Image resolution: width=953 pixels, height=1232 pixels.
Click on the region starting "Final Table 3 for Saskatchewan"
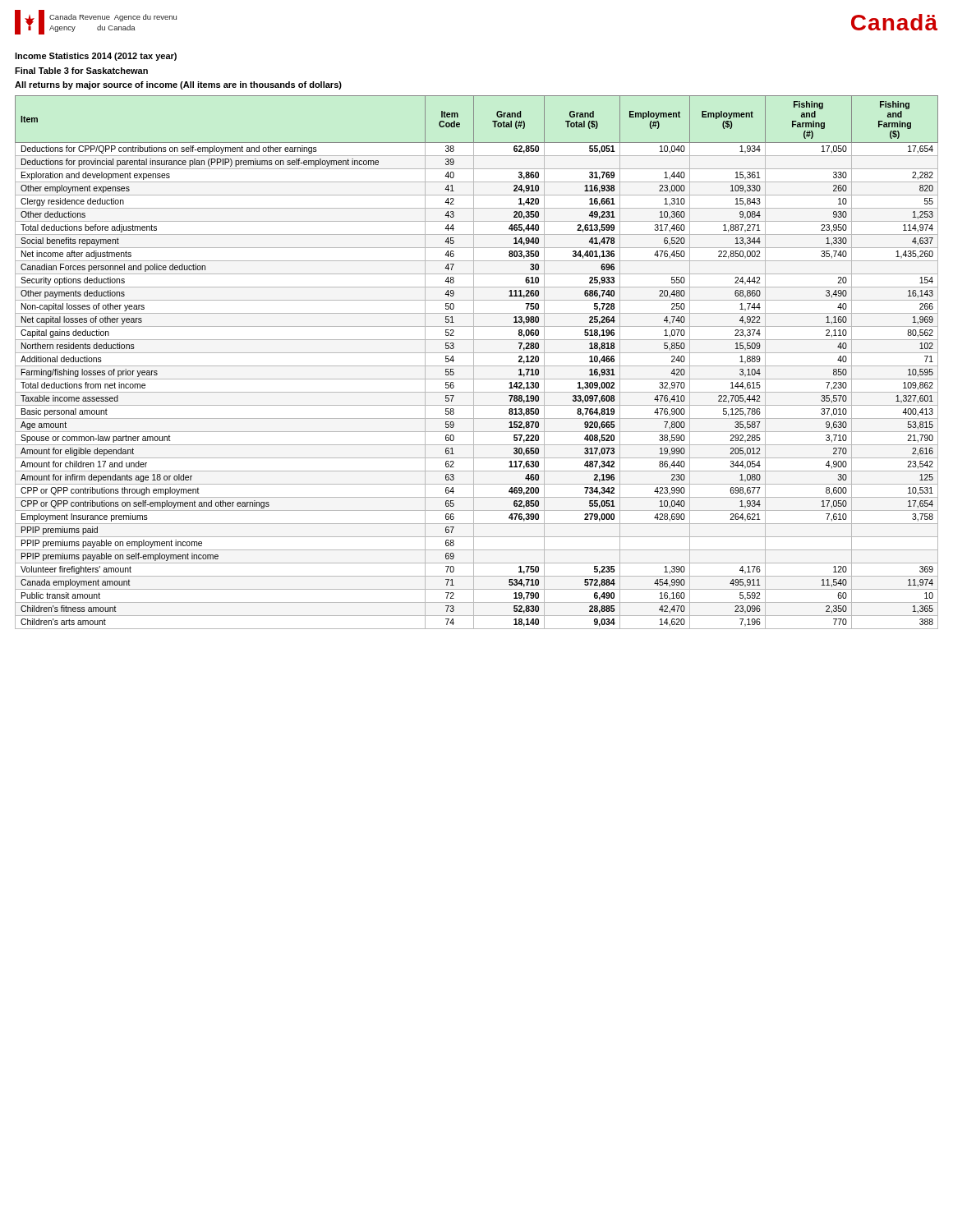click(x=81, y=70)
